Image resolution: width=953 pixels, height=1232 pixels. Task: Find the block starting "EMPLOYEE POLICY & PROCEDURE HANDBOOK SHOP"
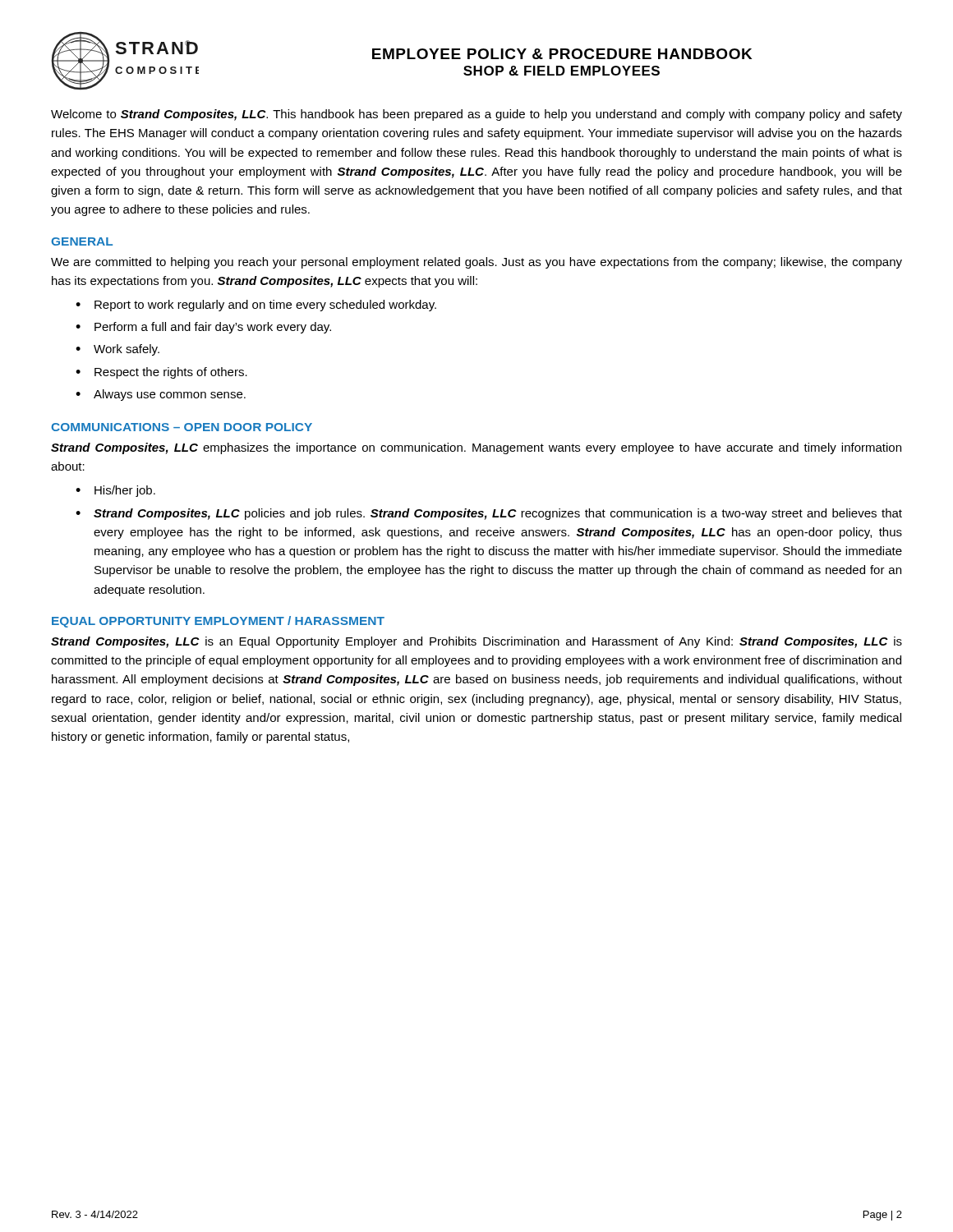[562, 62]
